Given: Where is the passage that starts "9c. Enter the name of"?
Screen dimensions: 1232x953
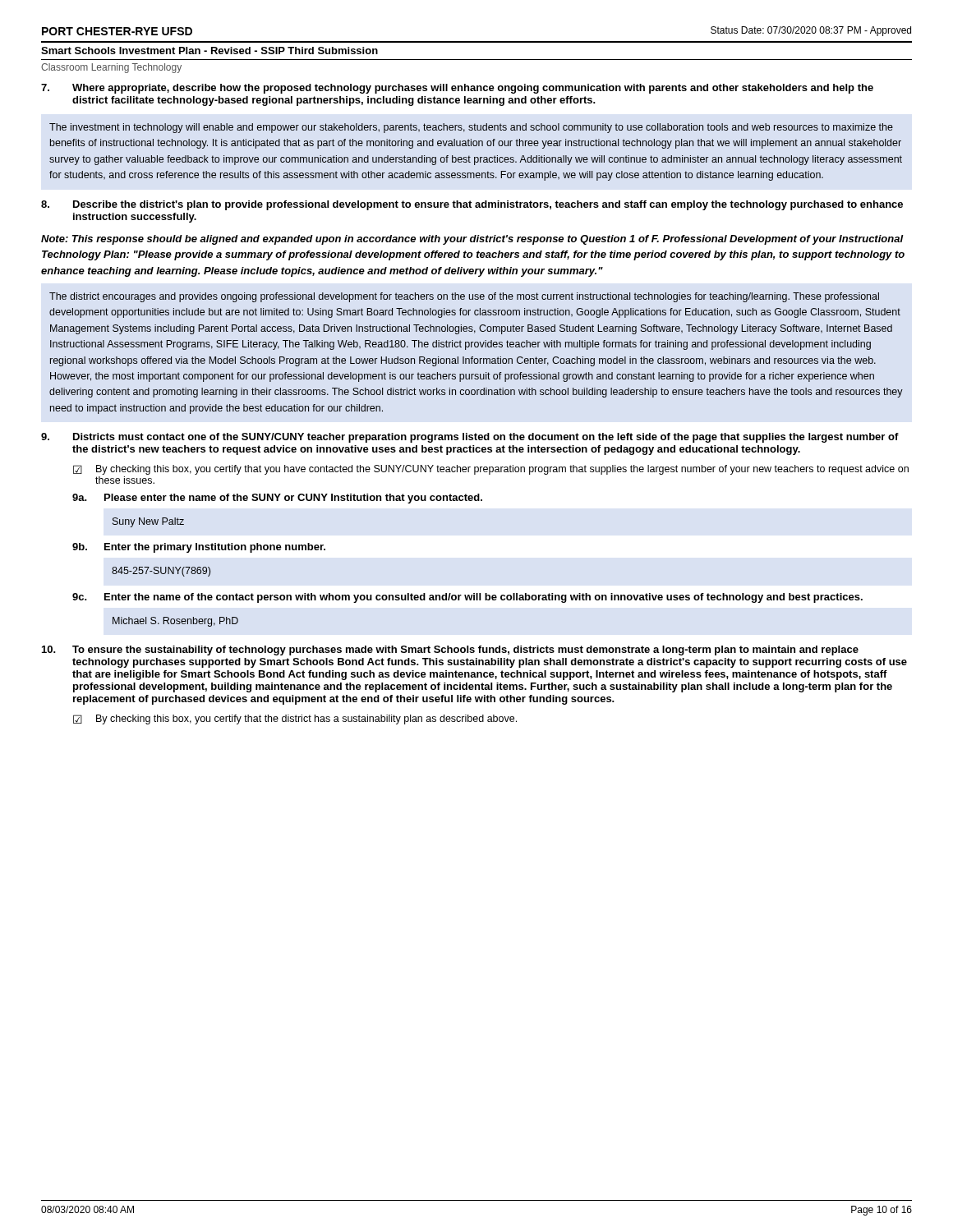Looking at the screenshot, I should click(x=492, y=597).
